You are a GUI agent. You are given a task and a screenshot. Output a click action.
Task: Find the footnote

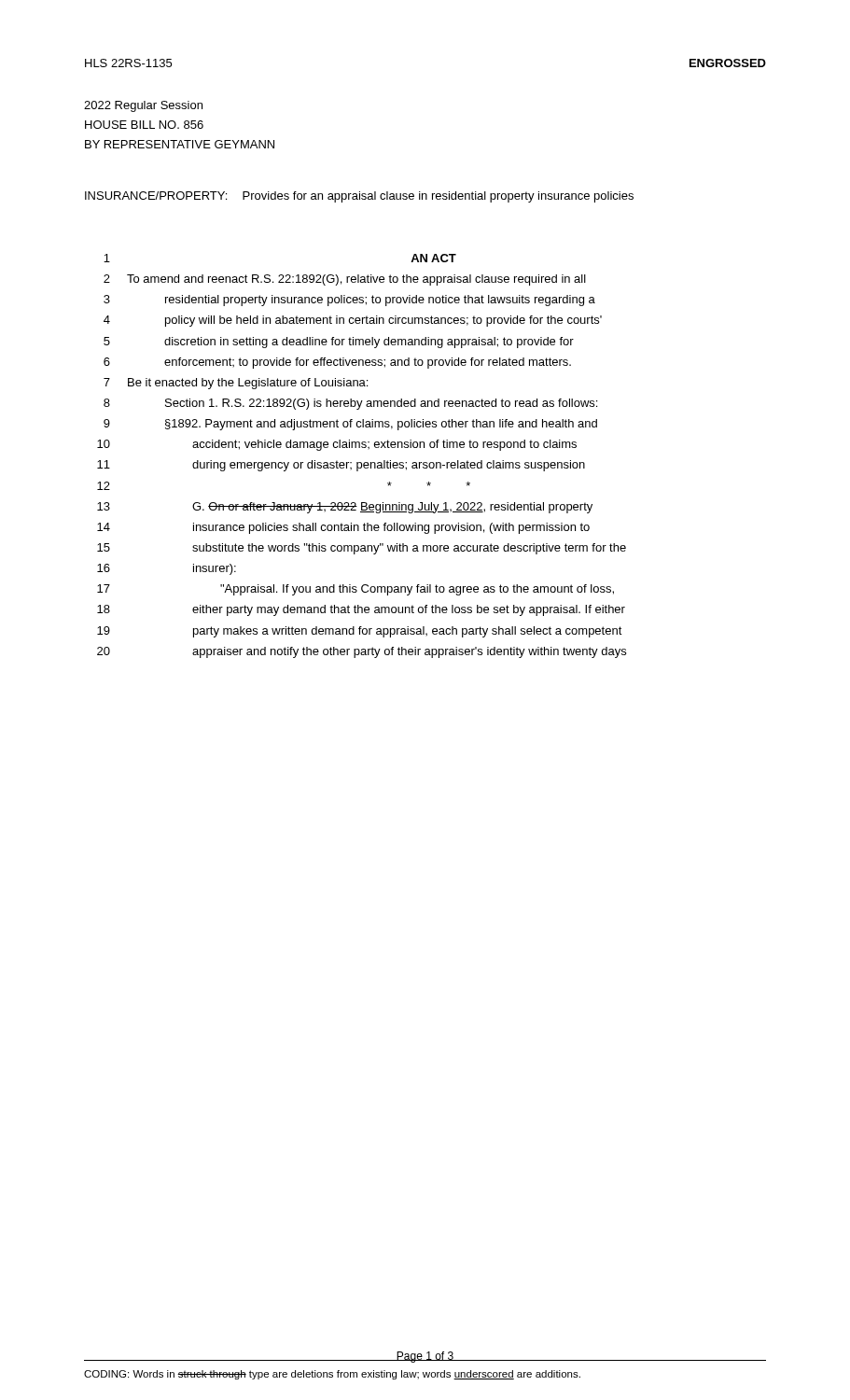click(x=333, y=1374)
